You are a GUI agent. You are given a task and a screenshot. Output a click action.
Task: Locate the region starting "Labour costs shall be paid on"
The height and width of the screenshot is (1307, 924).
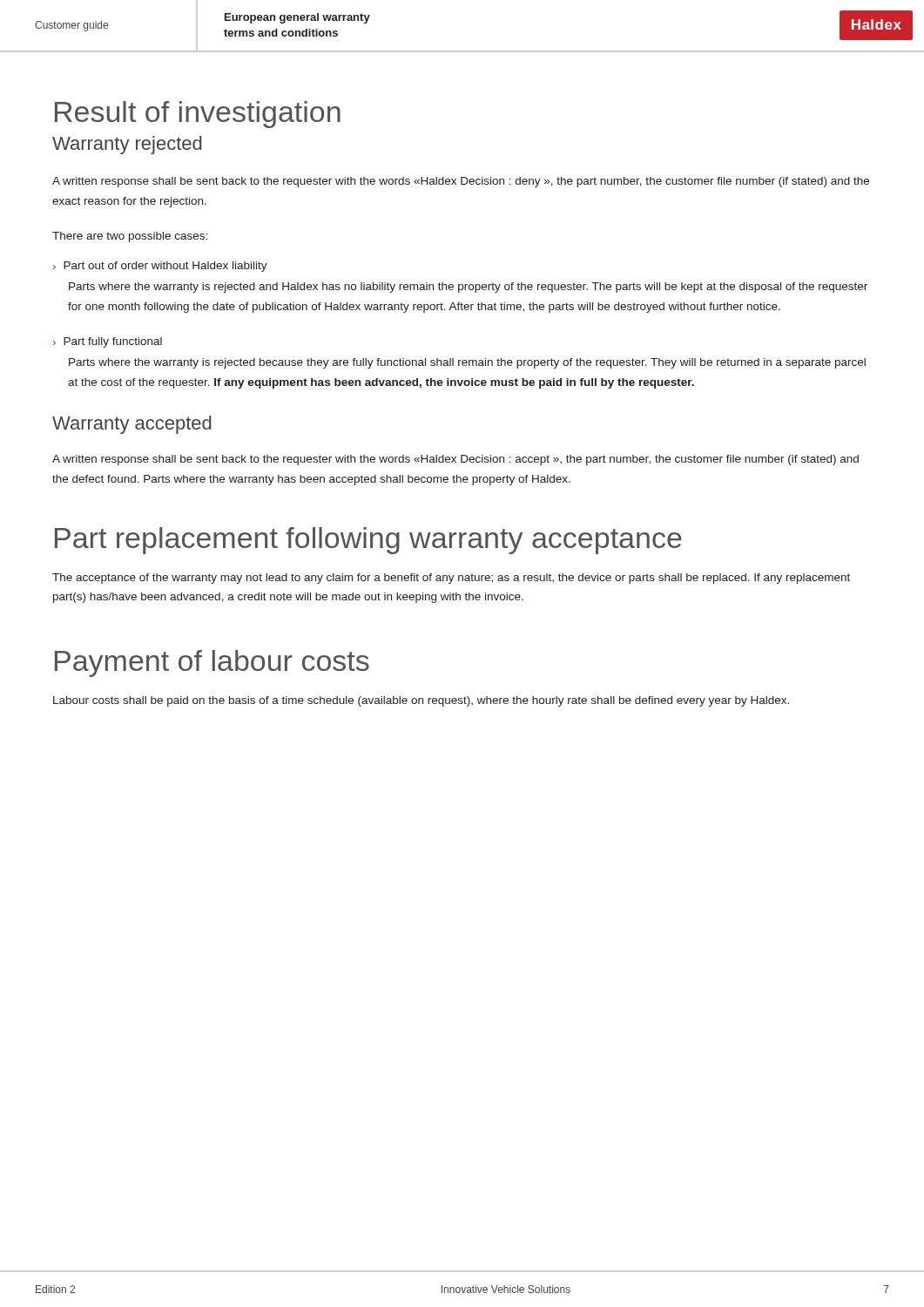pos(421,700)
